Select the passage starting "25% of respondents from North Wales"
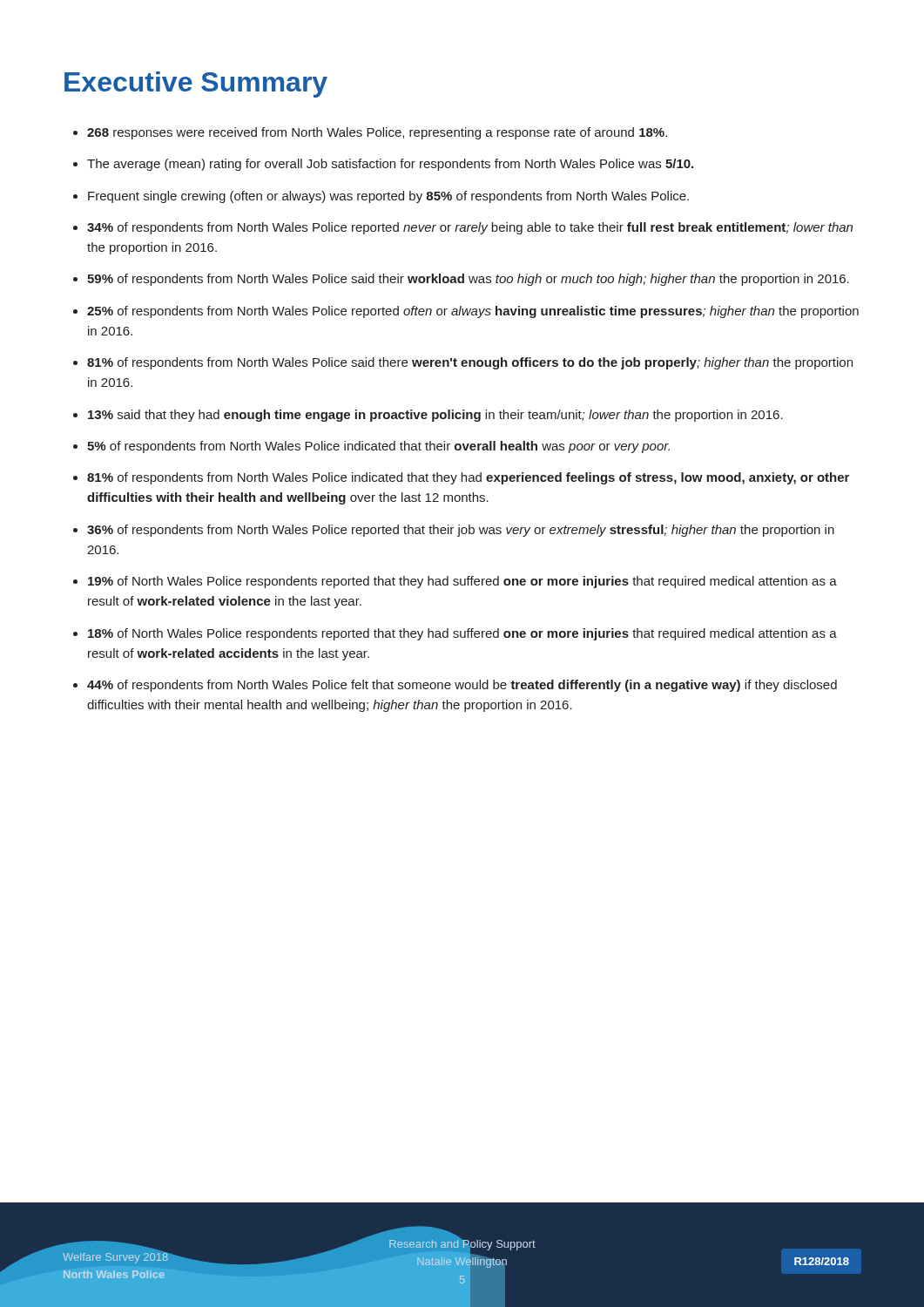Viewport: 924px width, 1307px height. tap(473, 320)
